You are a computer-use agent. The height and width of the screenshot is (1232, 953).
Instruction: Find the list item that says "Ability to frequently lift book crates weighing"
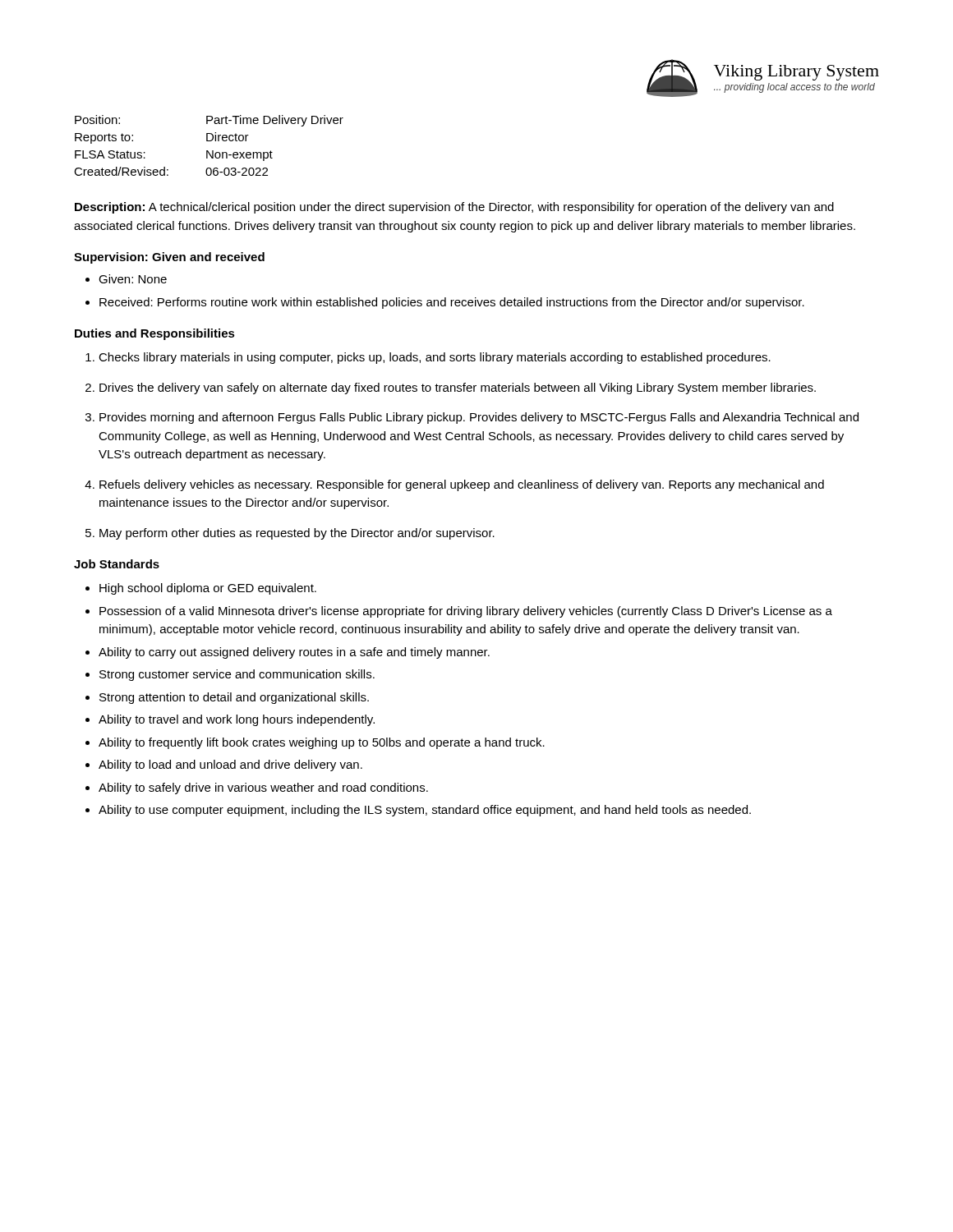[322, 742]
